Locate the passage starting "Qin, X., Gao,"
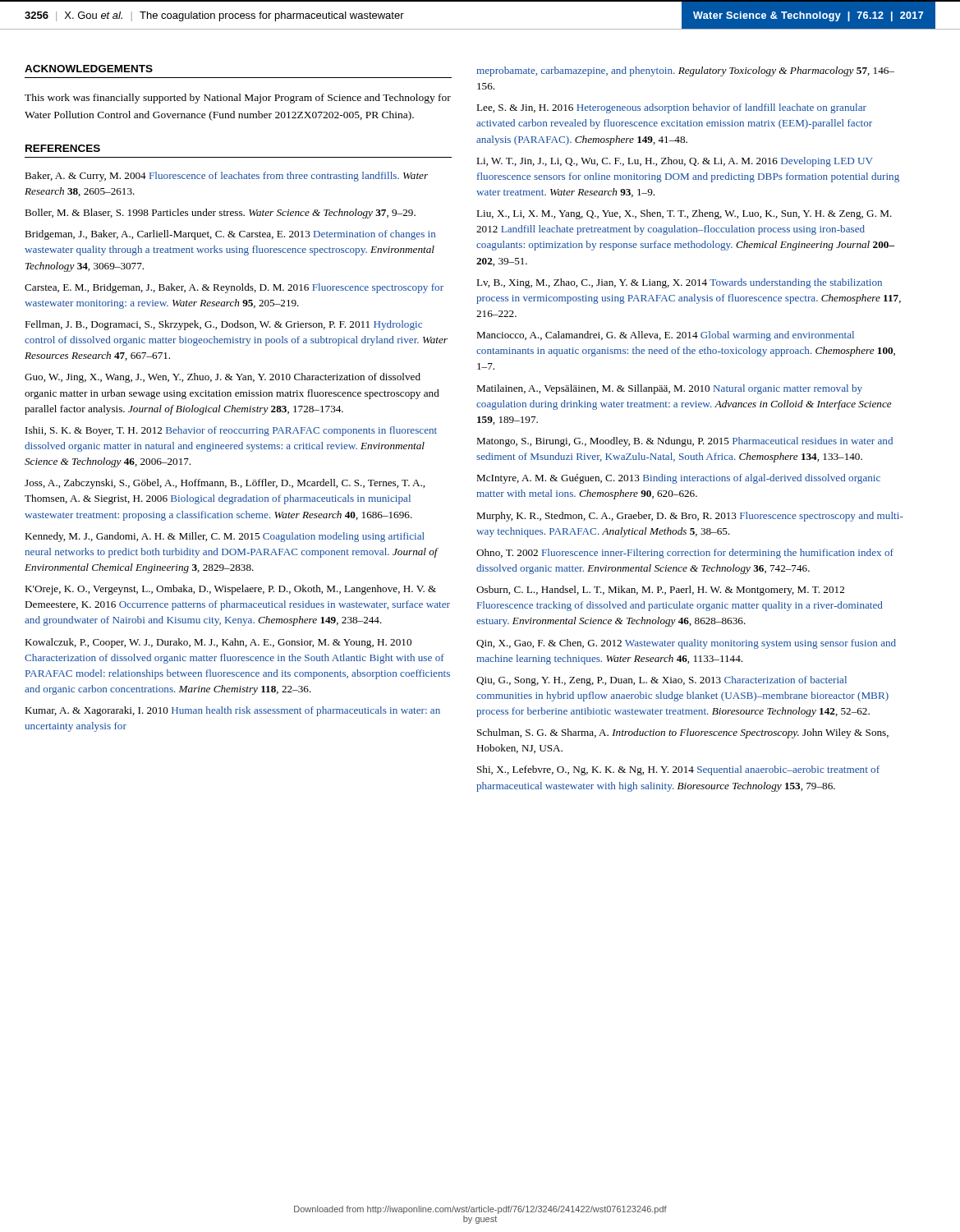 [686, 650]
